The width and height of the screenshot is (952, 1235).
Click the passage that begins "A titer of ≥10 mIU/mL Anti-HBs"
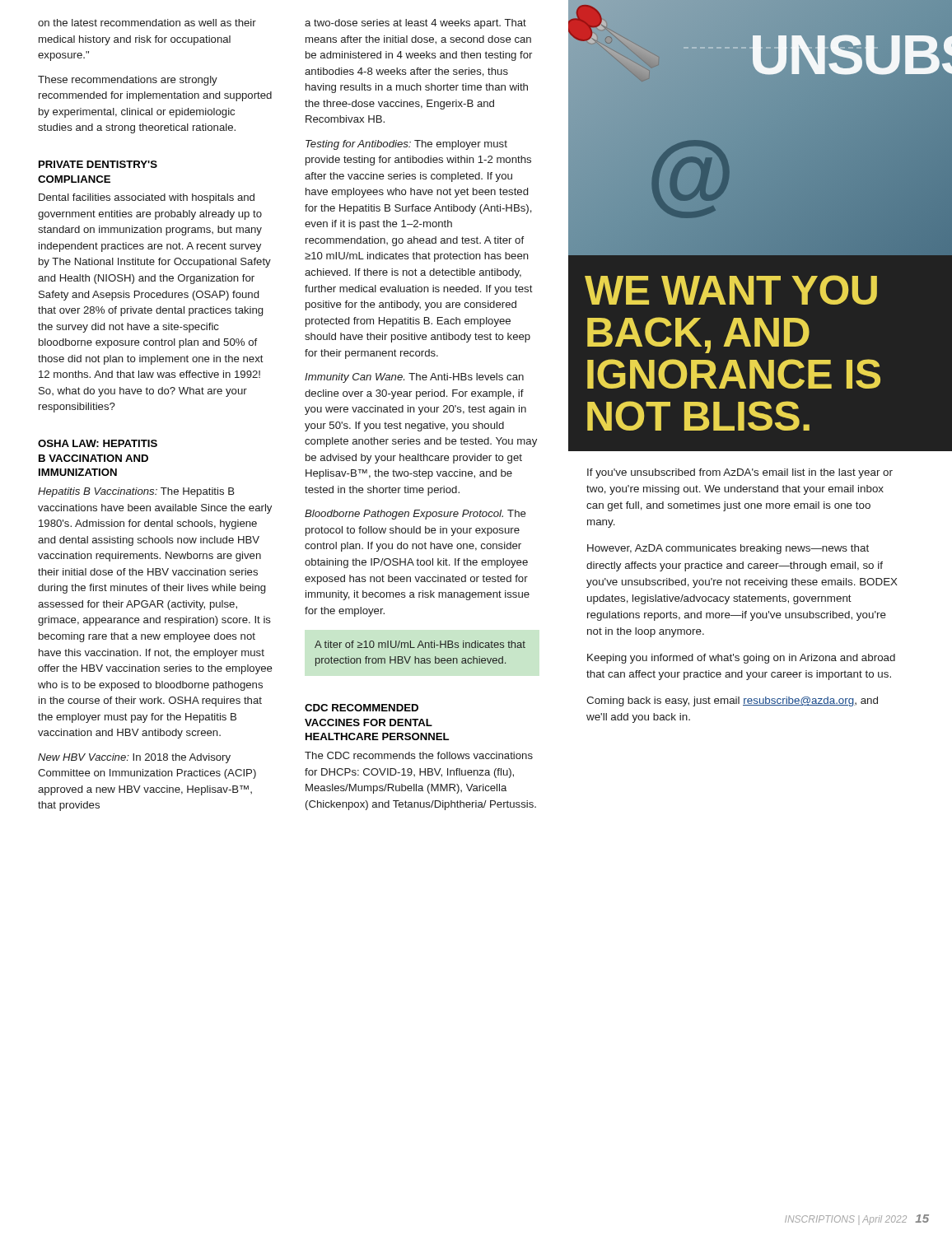tap(422, 653)
